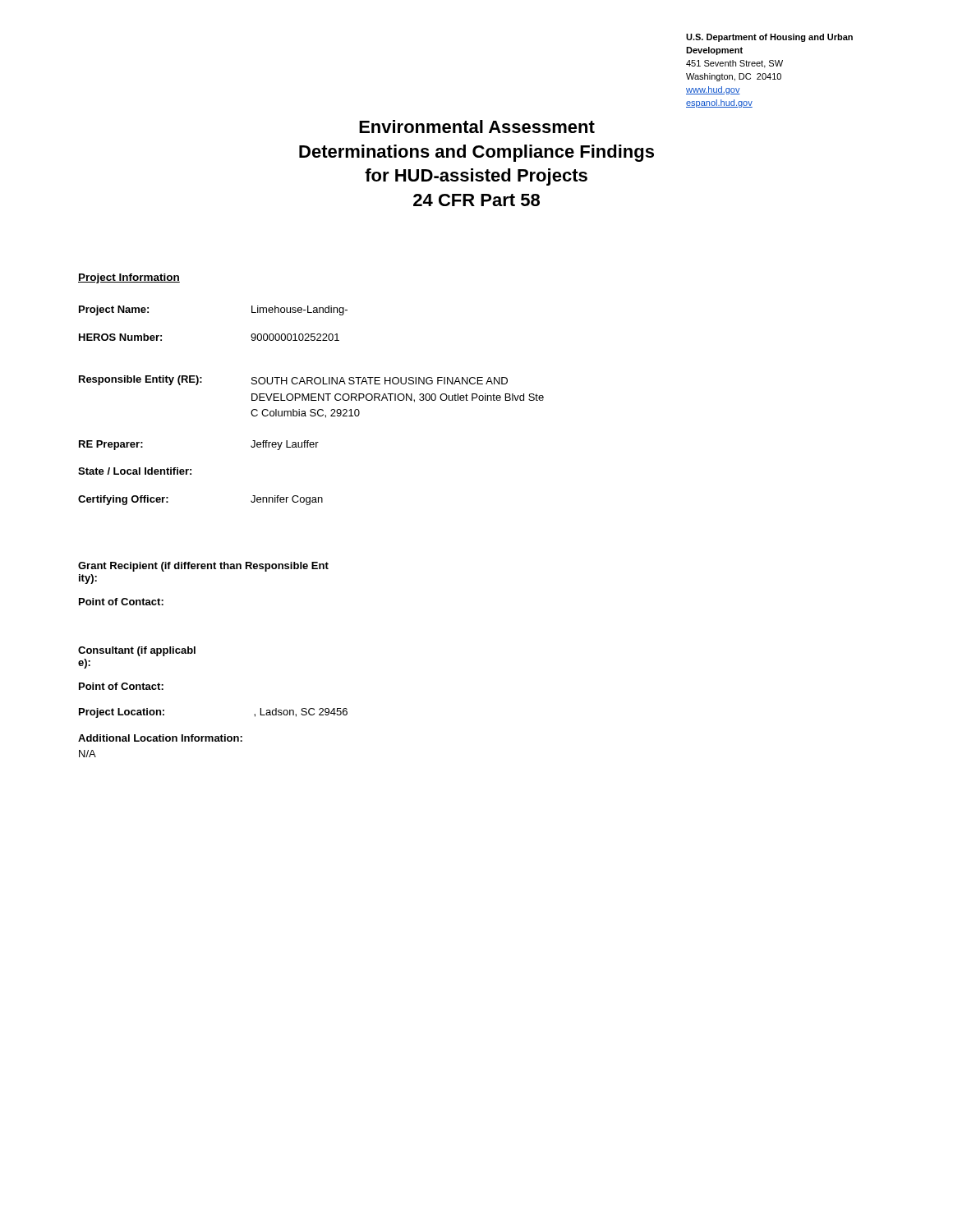Screen dimensions: 1232x953
Task: Click on the text containing "Project Name: Limehouse-Landing-"
Action: (x=112, y=310)
